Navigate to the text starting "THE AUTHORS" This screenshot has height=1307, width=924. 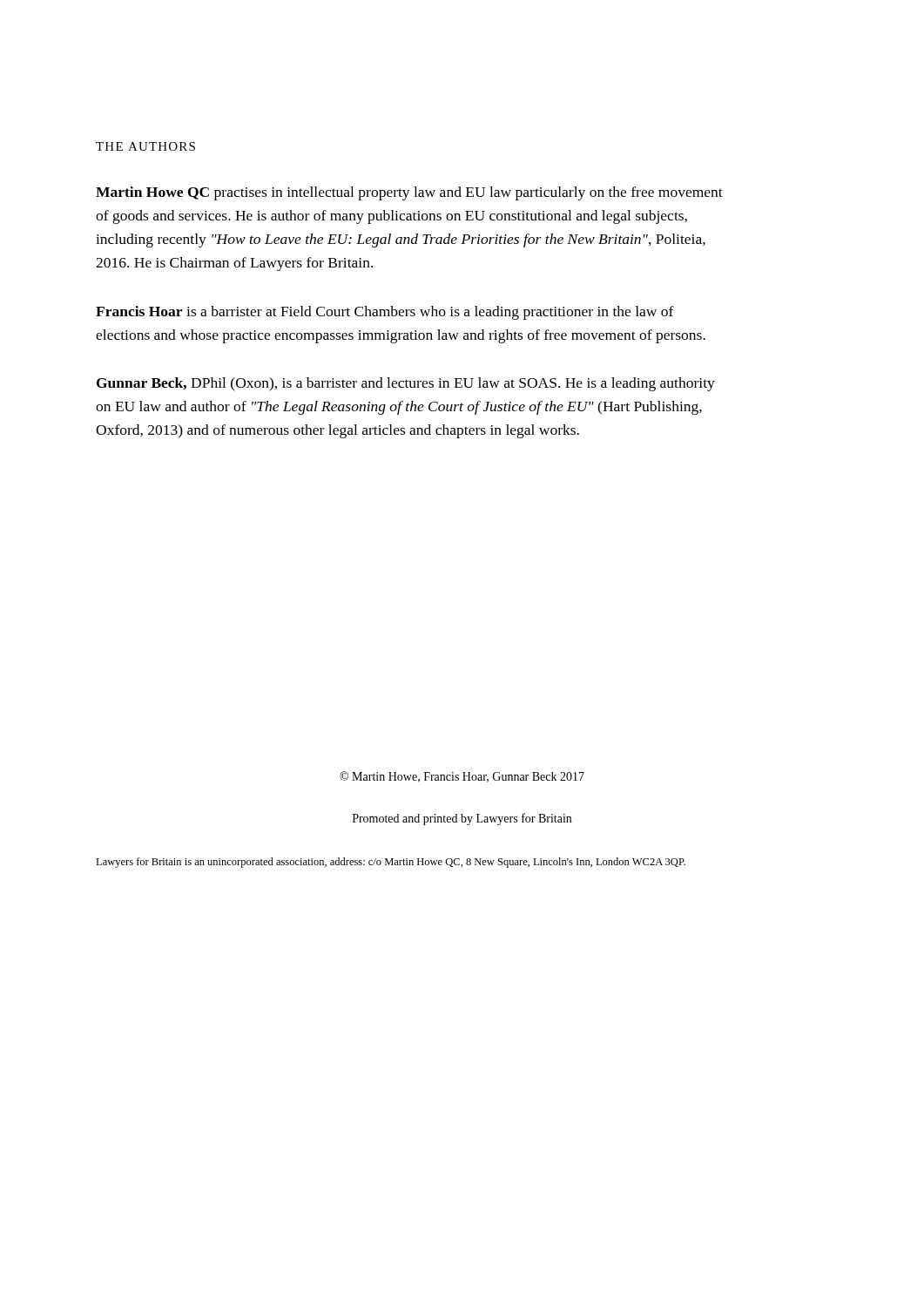(146, 146)
